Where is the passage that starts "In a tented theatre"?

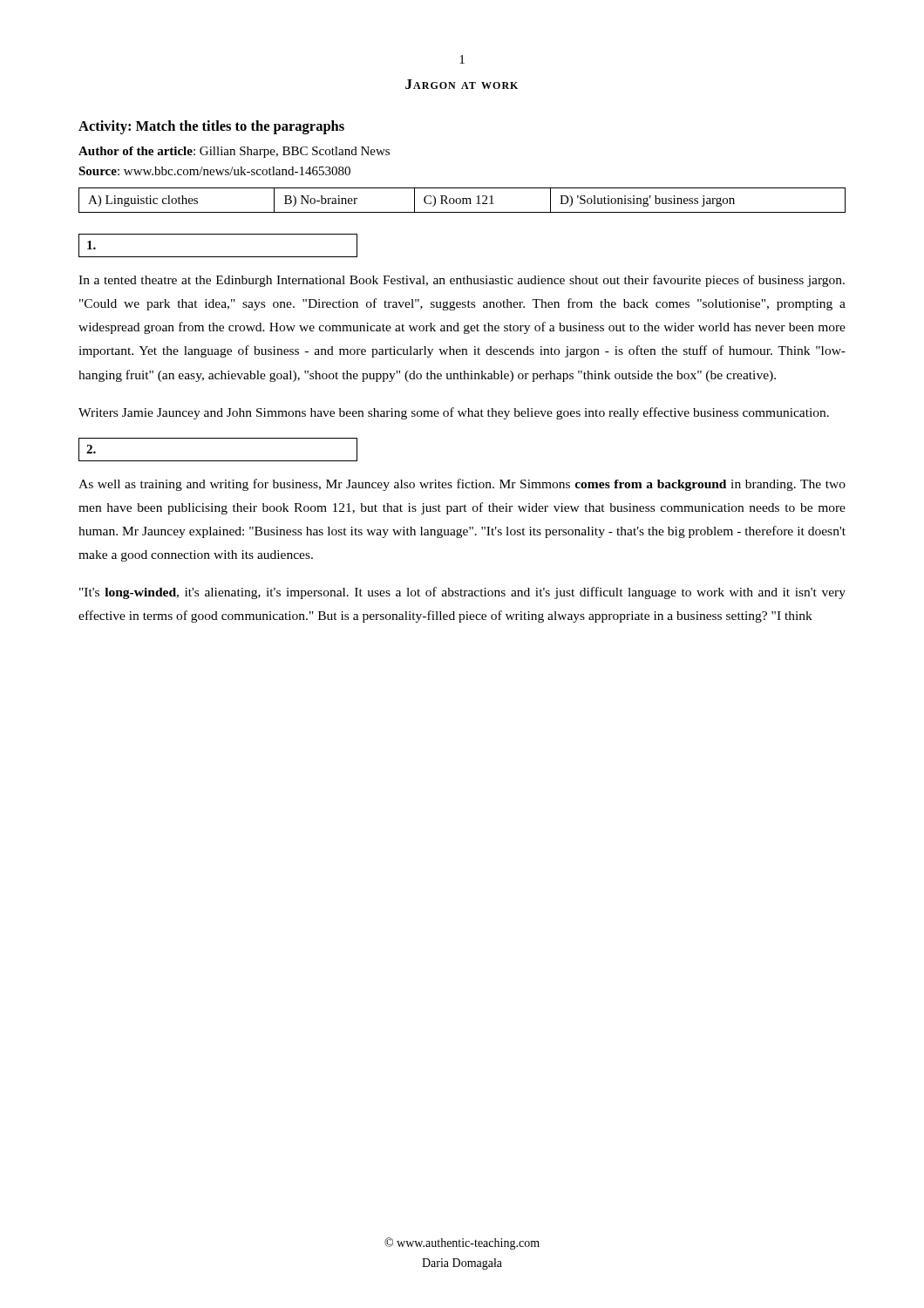[x=462, y=327]
